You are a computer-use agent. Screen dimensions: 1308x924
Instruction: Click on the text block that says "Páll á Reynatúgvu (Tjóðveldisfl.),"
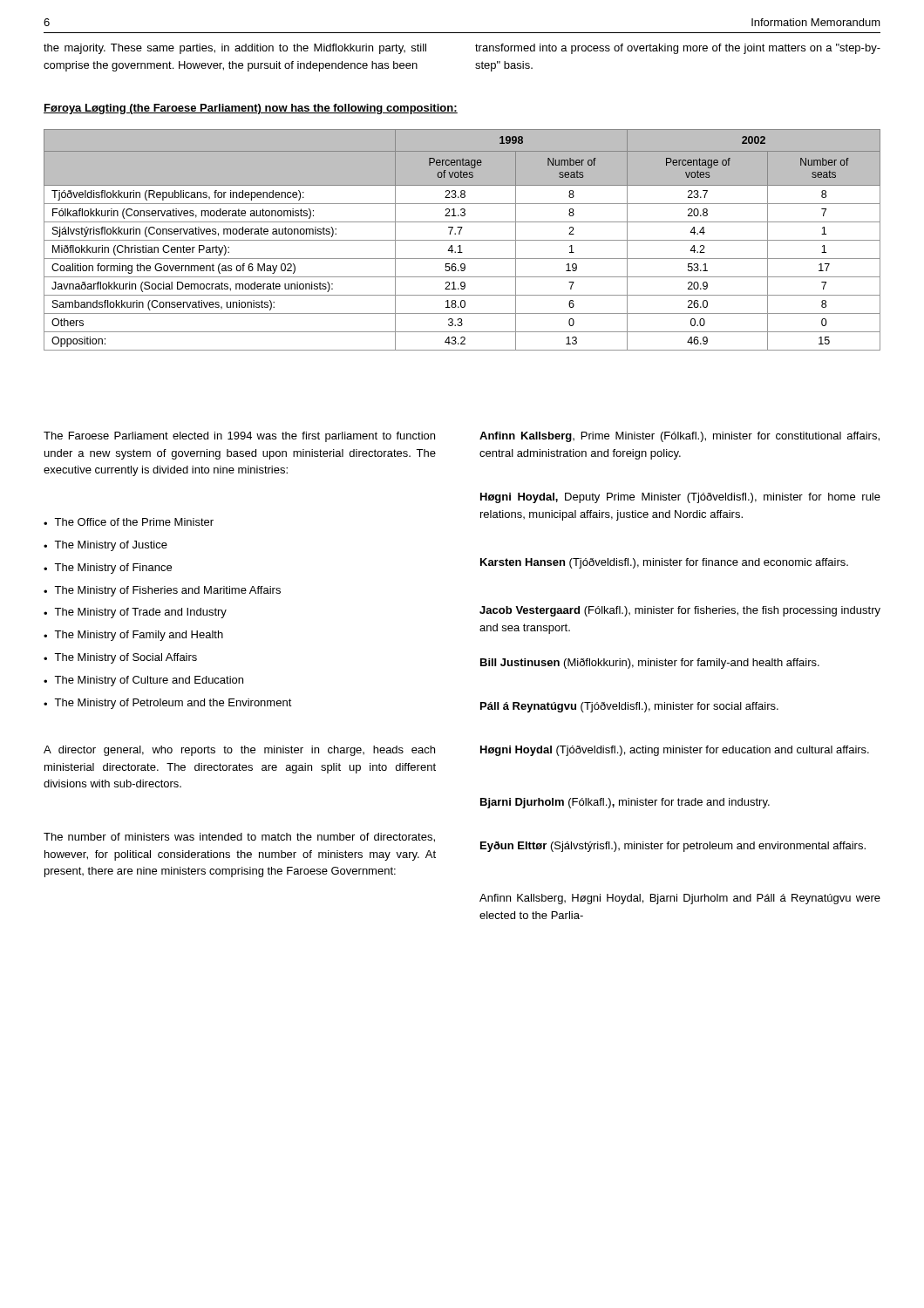click(629, 706)
